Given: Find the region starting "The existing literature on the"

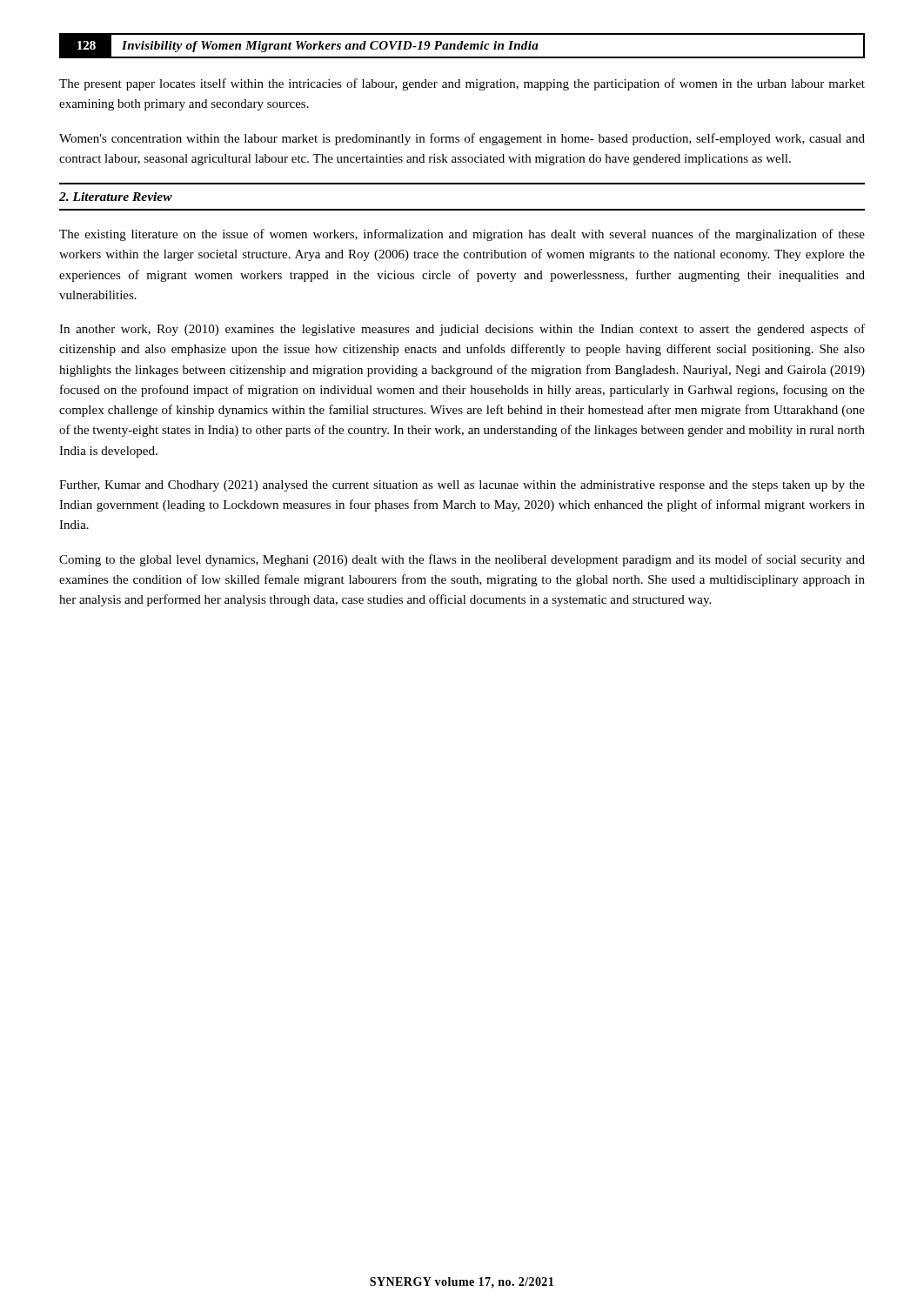Looking at the screenshot, I should point(462,264).
